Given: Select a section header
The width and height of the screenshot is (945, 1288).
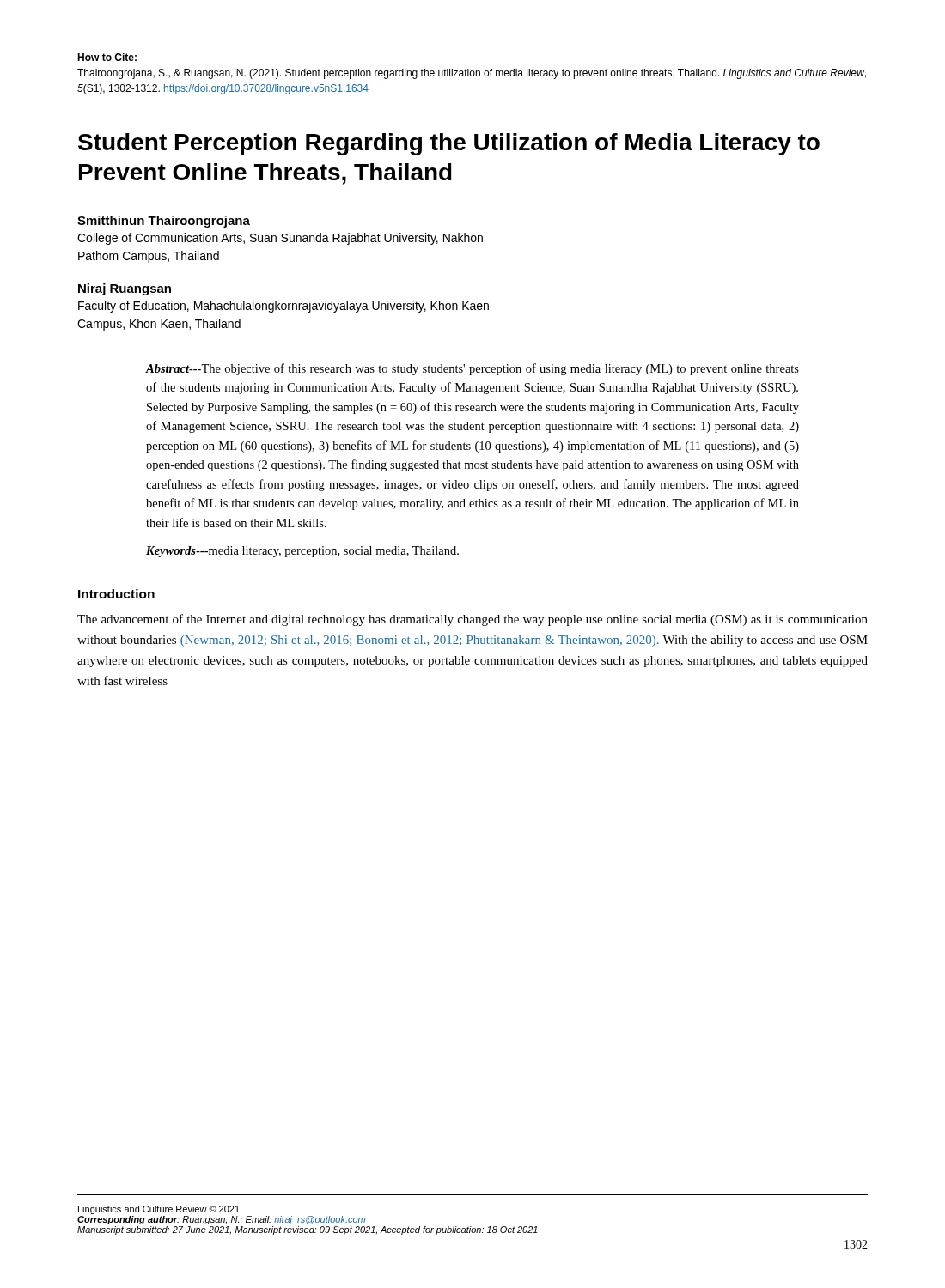Looking at the screenshot, I should (472, 594).
